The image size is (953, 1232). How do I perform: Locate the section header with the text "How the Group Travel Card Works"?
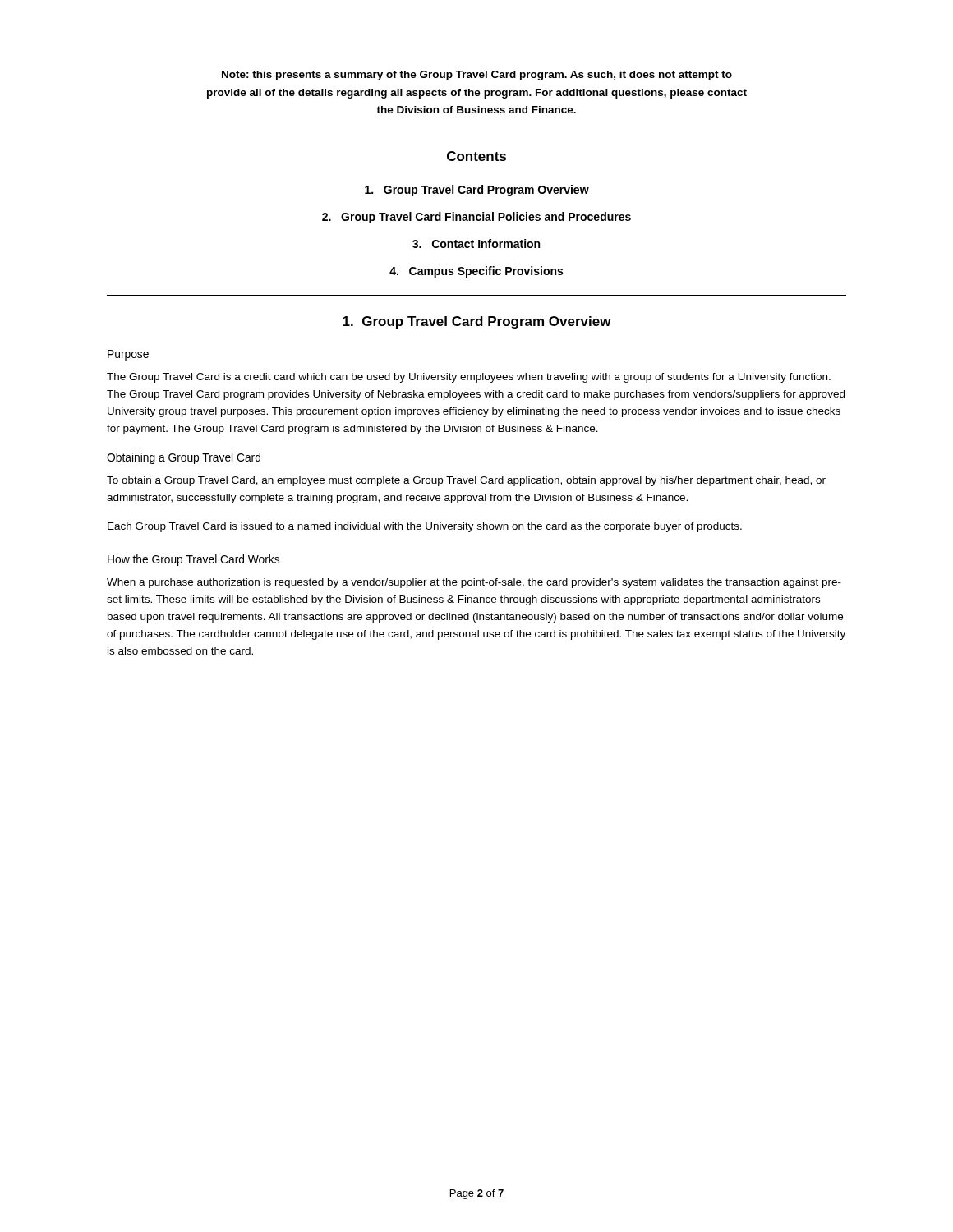coord(193,560)
